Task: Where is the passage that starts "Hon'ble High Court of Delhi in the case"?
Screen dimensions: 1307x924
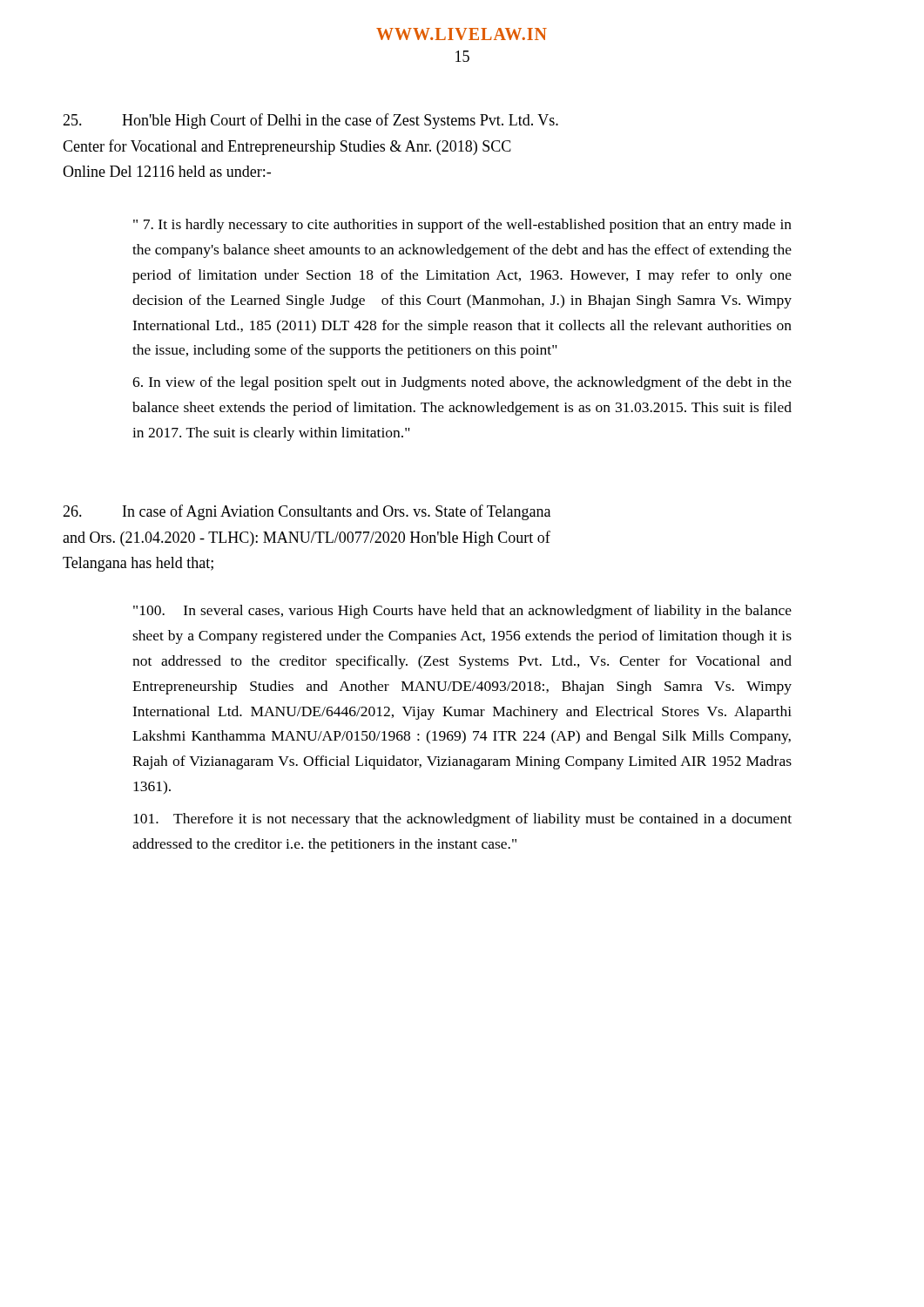Action: pyautogui.click(x=462, y=147)
